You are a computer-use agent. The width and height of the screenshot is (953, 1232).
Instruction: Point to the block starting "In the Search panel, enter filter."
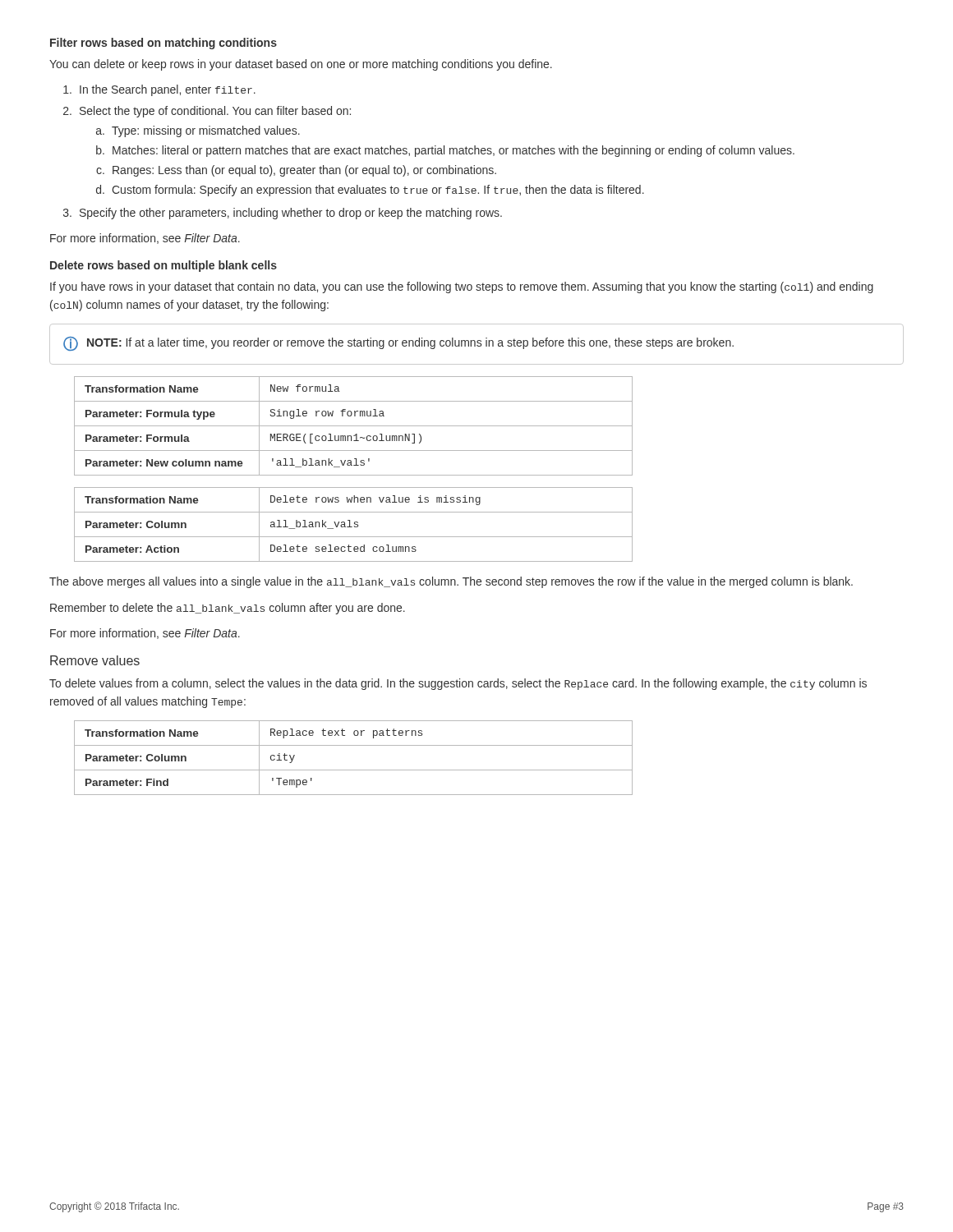point(153,90)
